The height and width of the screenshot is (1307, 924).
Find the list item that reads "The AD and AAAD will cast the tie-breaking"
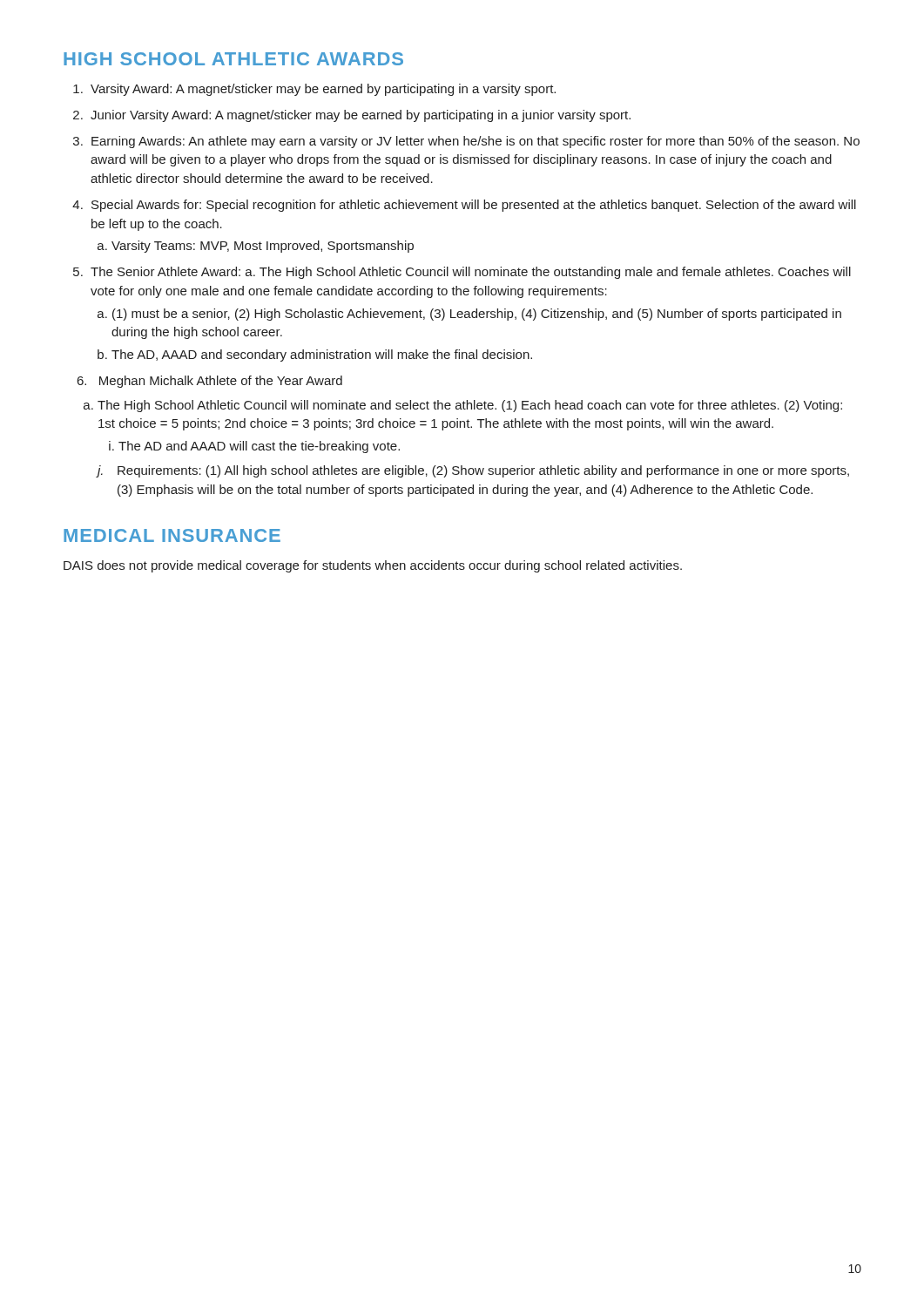pos(260,446)
